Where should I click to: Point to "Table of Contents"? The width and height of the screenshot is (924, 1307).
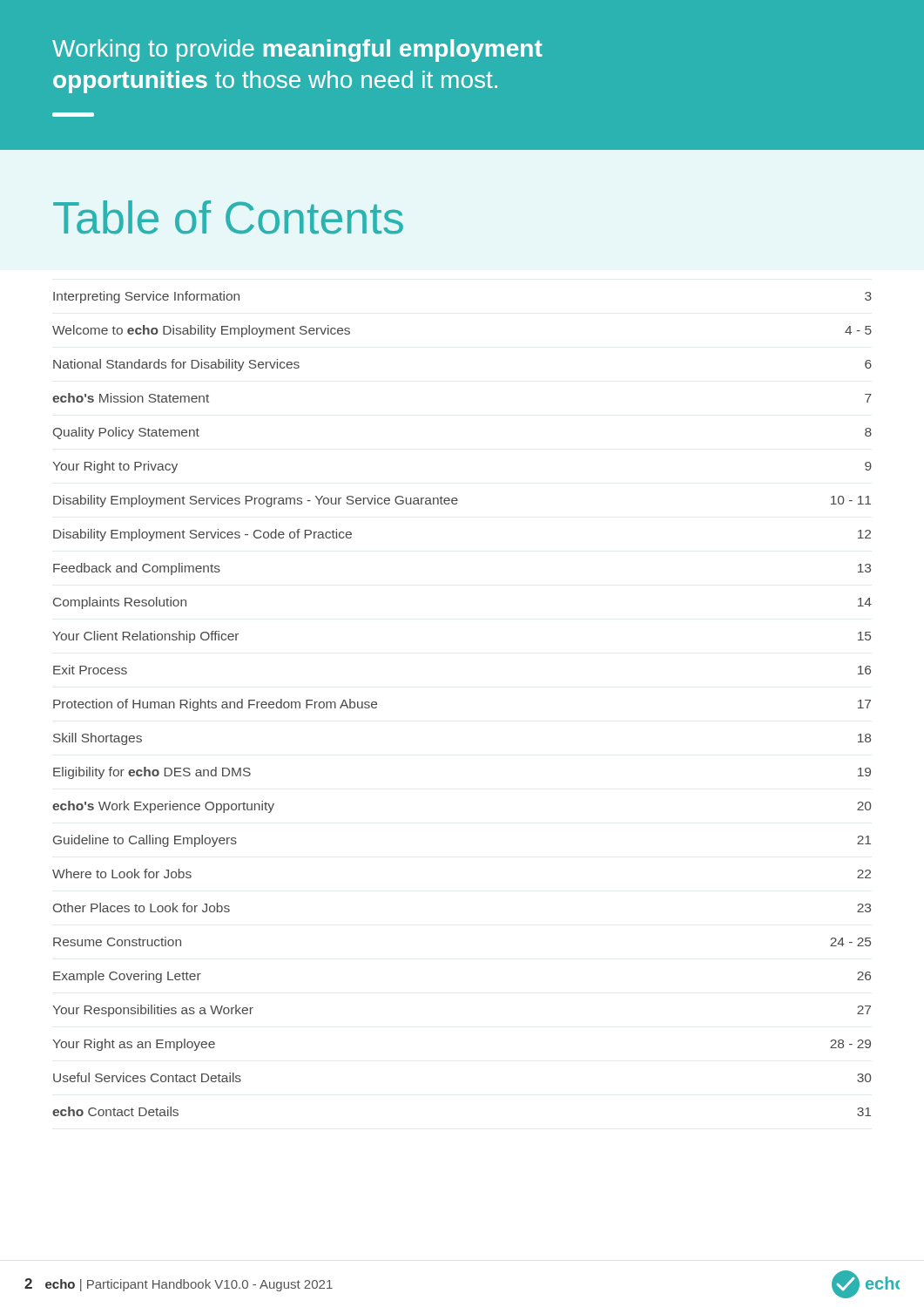(x=228, y=217)
